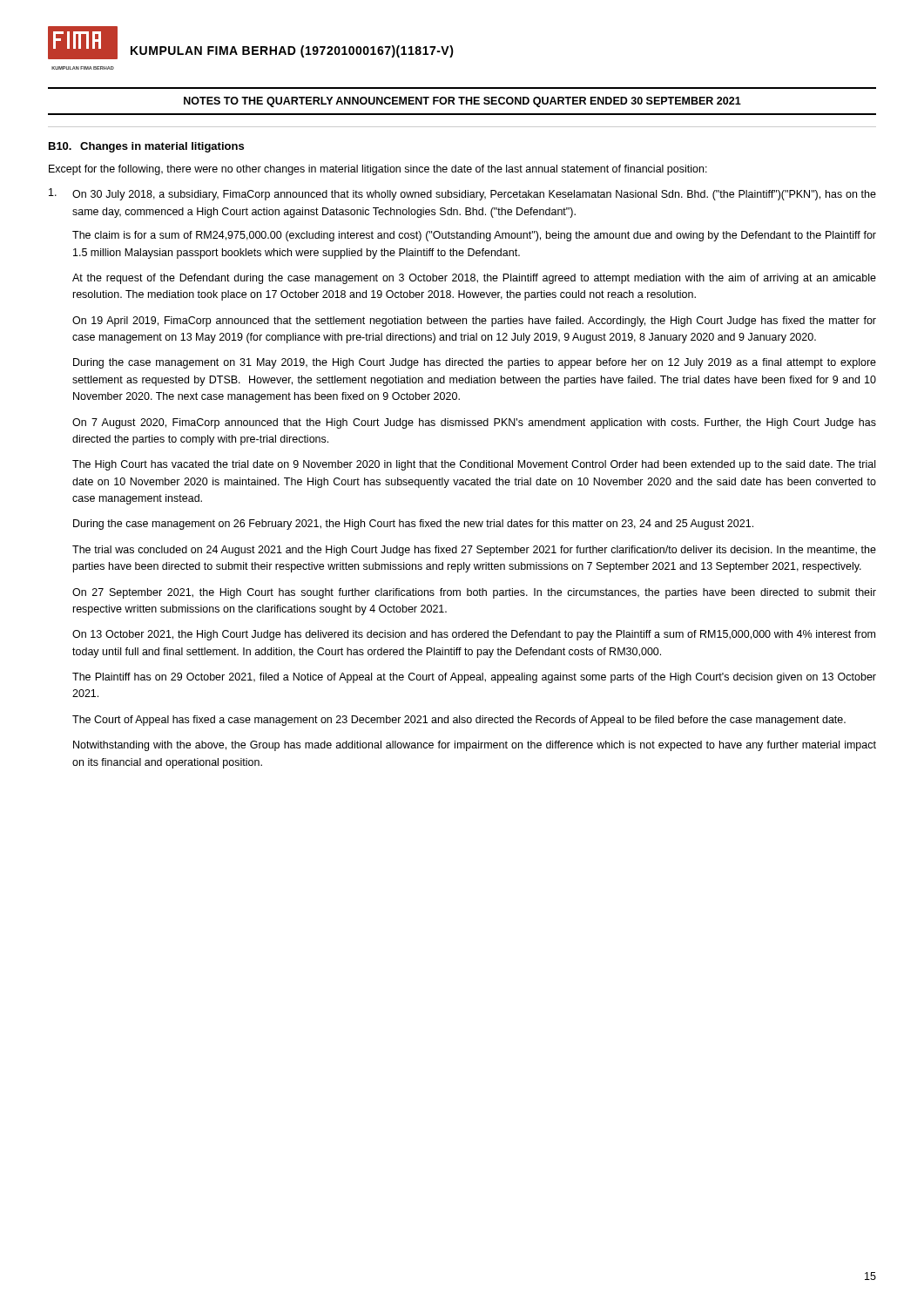This screenshot has height=1307, width=924.
Task: Select the block starting "At the request of"
Action: pyautogui.click(x=474, y=286)
